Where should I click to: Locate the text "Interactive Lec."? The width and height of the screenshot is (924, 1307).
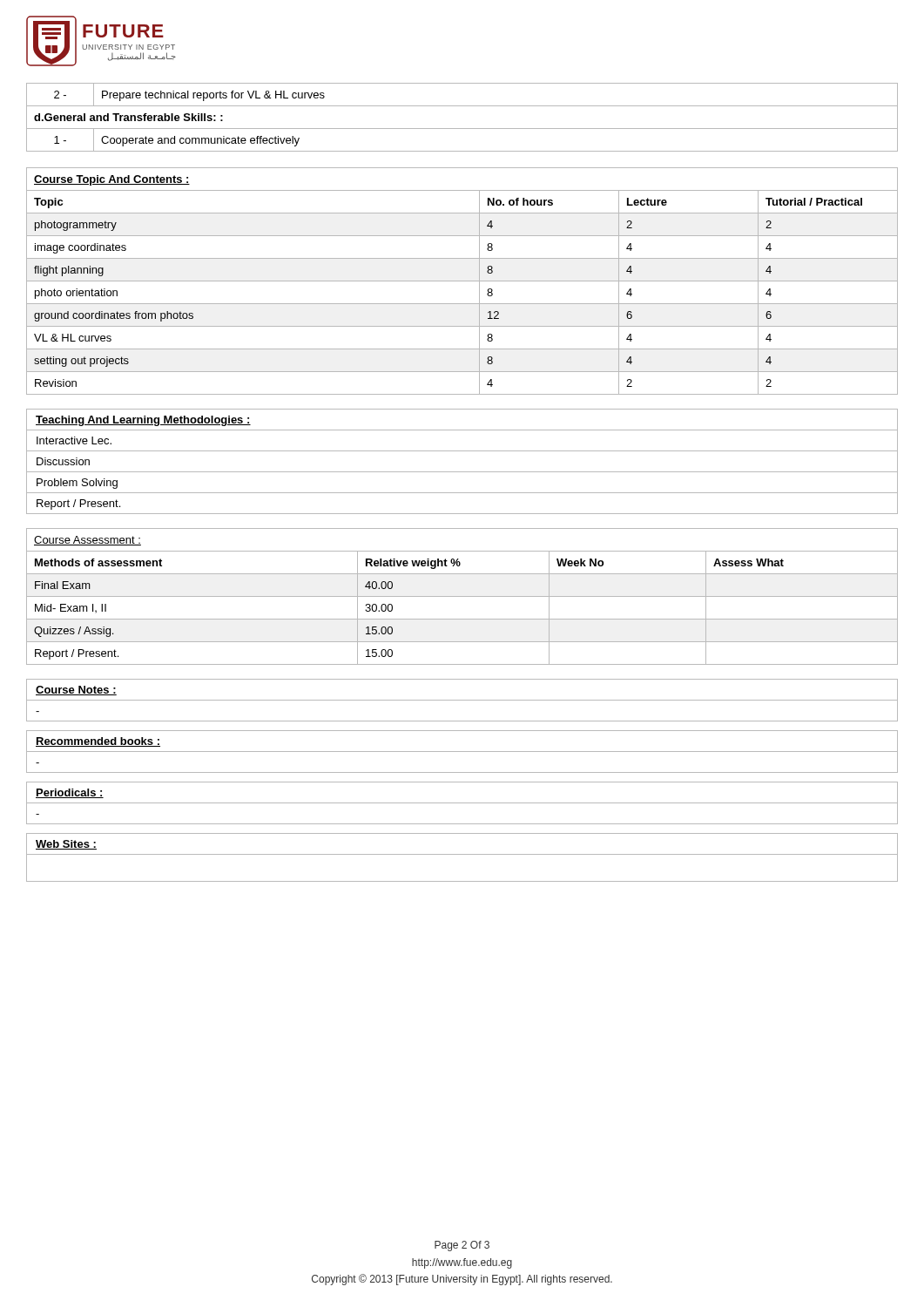click(x=74, y=440)
